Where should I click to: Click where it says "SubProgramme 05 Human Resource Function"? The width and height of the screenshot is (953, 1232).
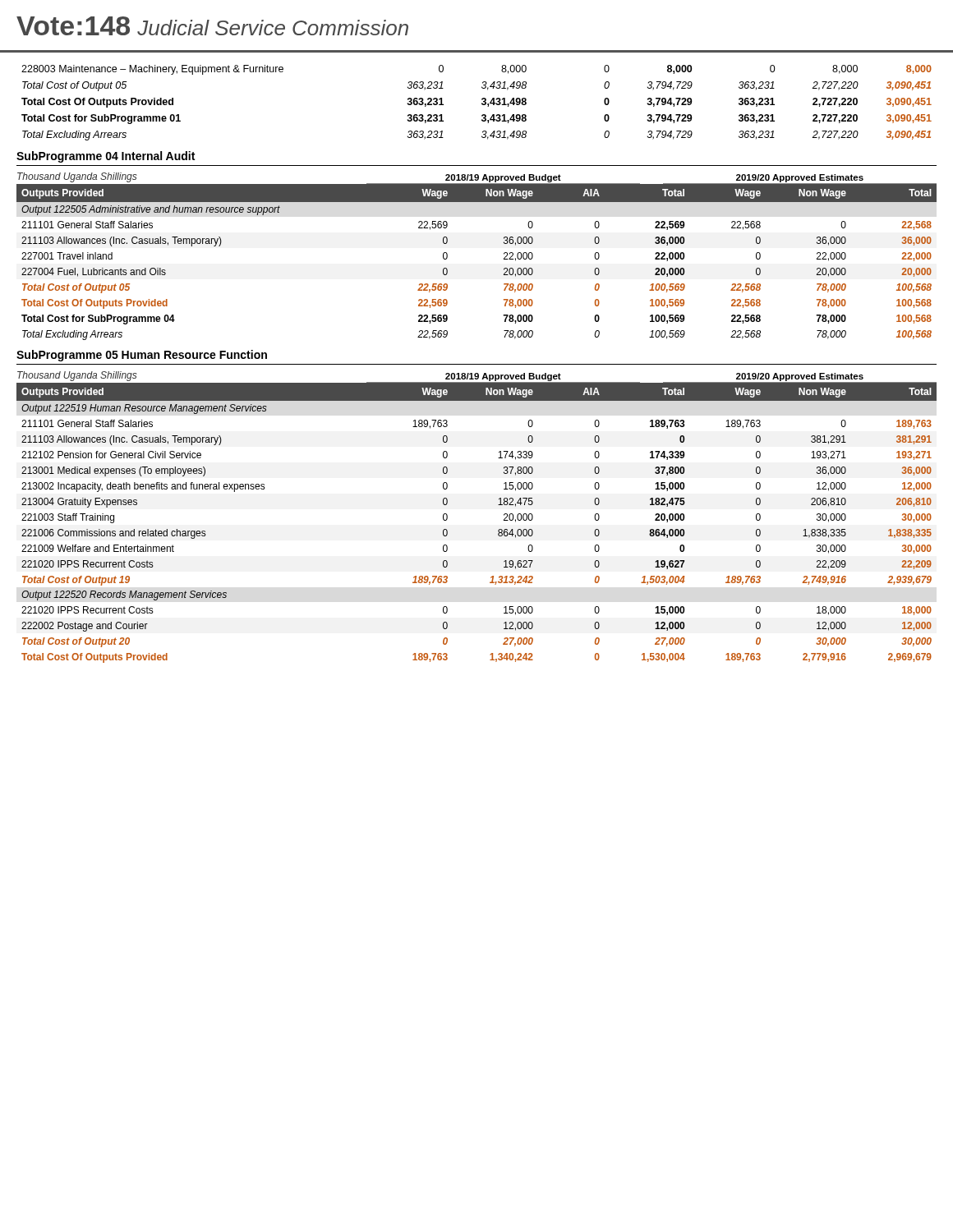point(142,355)
